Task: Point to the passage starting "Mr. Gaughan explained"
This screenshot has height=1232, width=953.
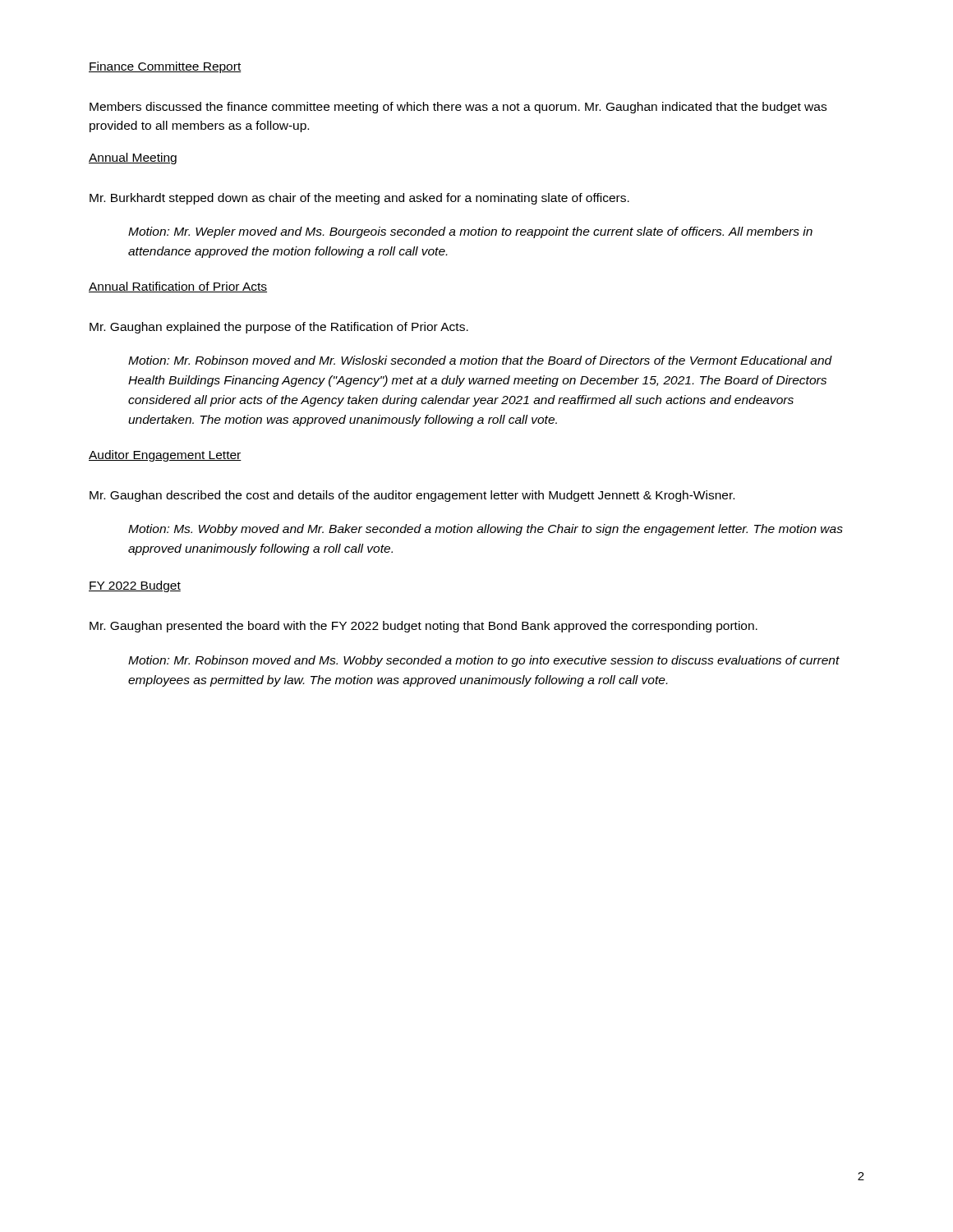Action: (x=279, y=326)
